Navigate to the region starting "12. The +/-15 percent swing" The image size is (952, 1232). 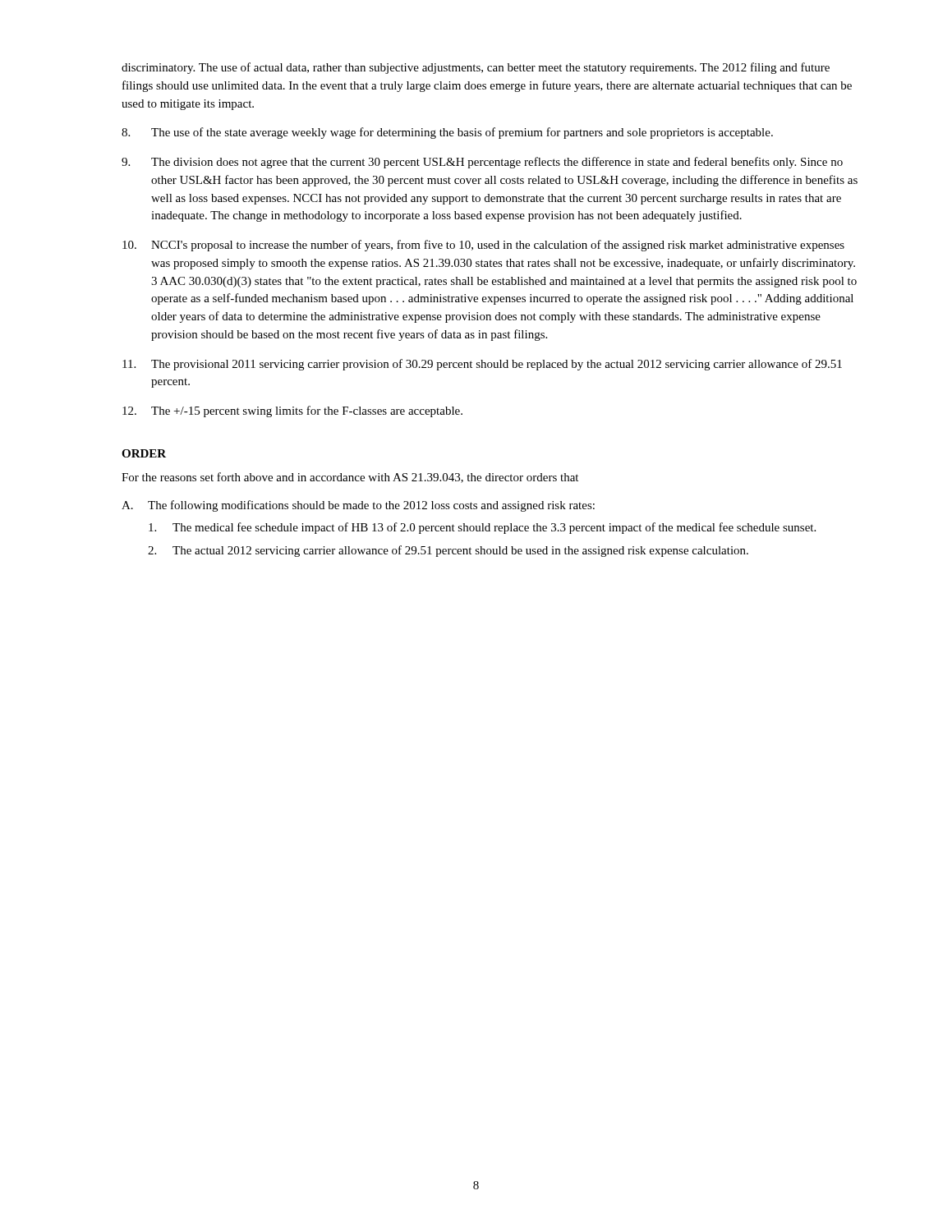pyautogui.click(x=292, y=411)
